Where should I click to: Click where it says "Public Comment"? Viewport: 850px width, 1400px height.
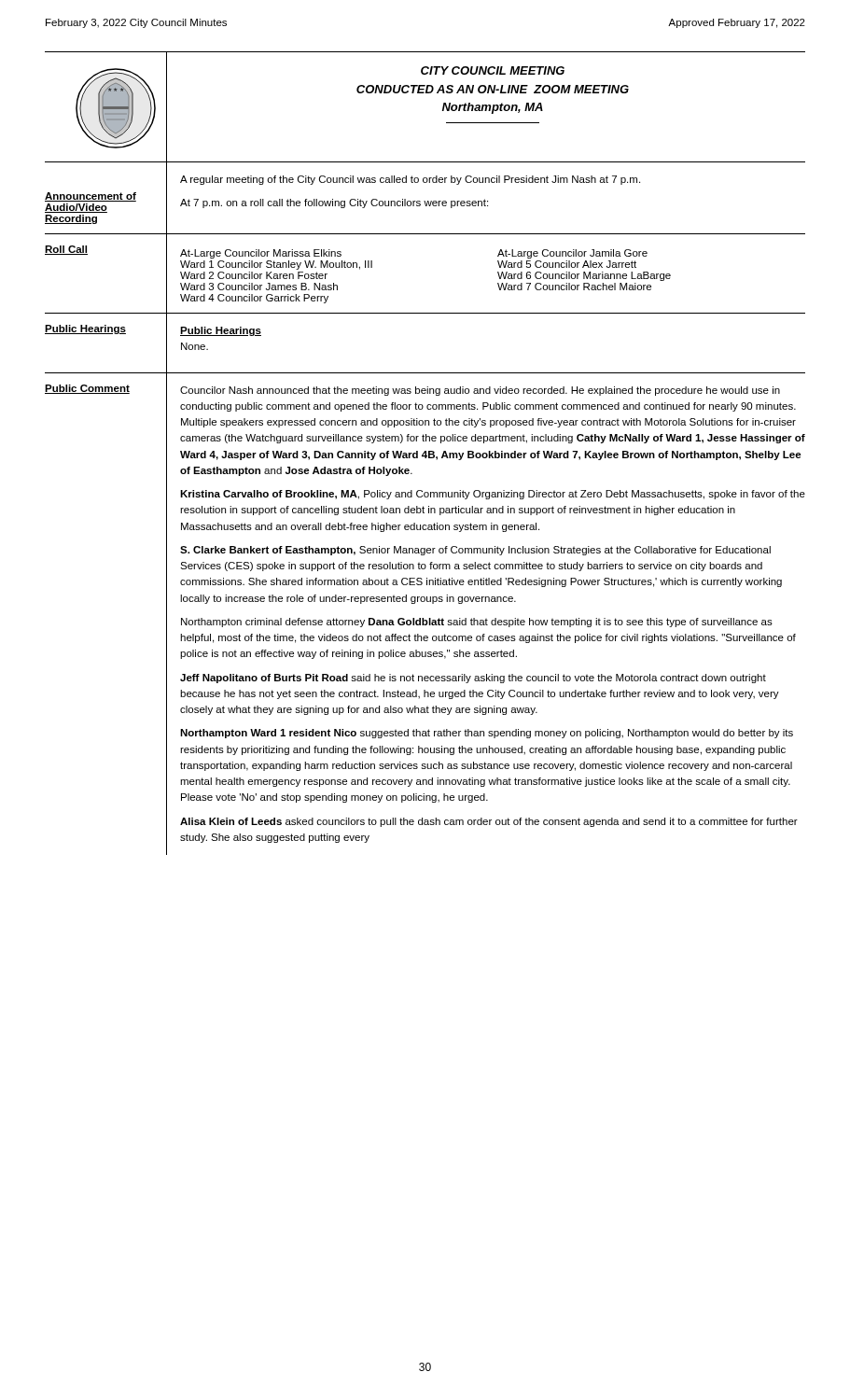click(x=87, y=388)
